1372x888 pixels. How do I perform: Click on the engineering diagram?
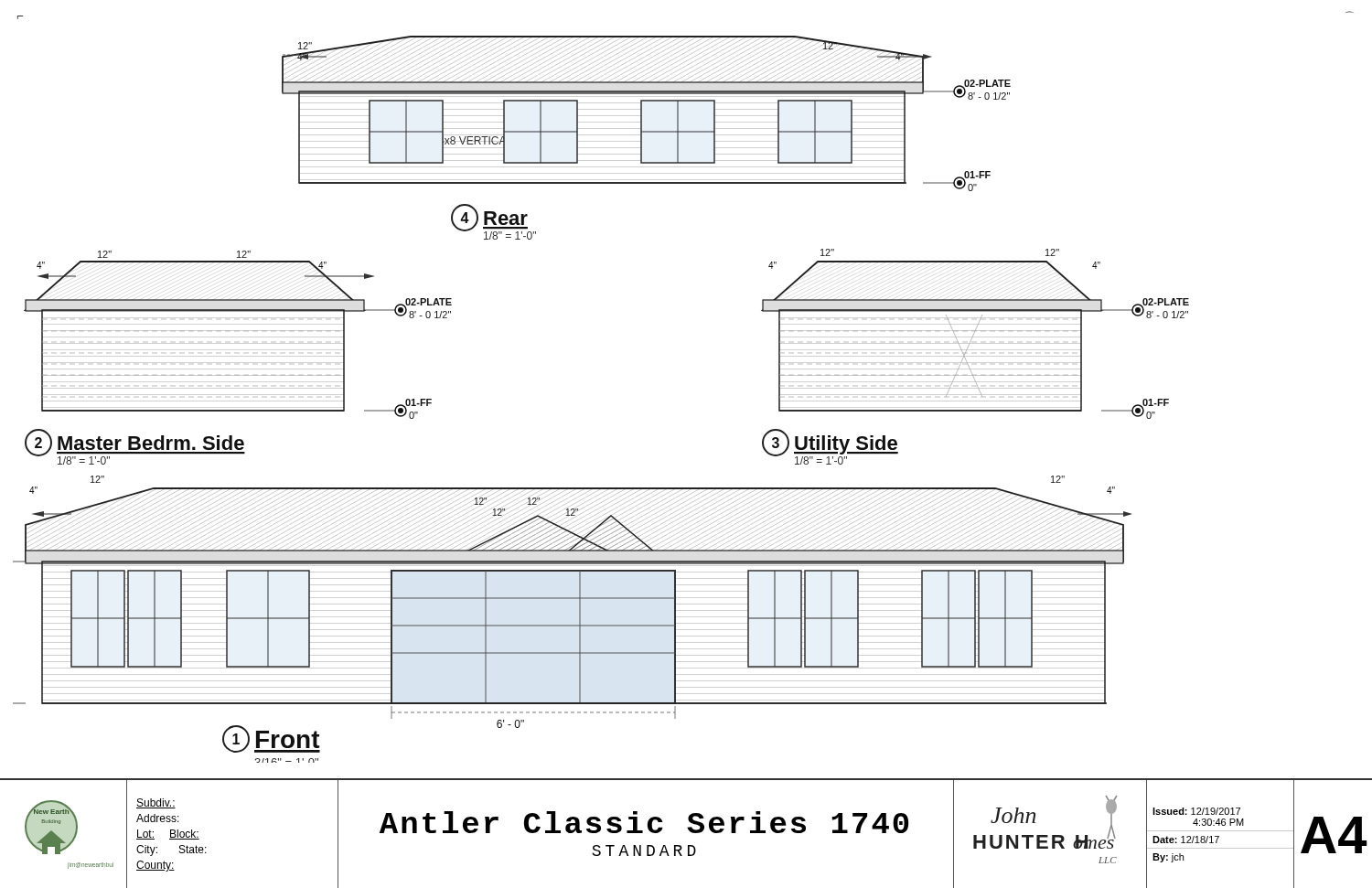point(686,388)
